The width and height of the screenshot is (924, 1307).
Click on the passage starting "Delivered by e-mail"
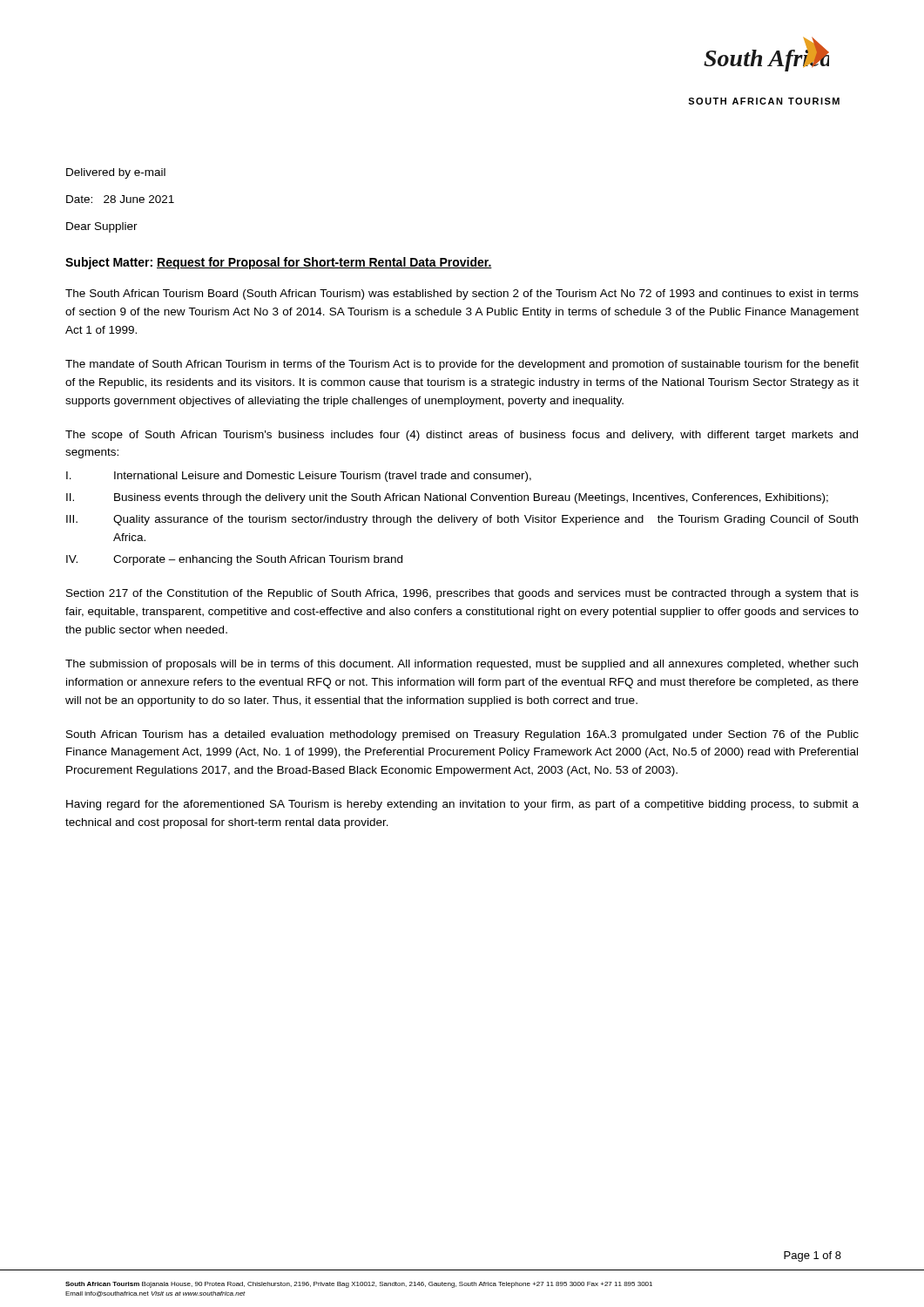(116, 172)
